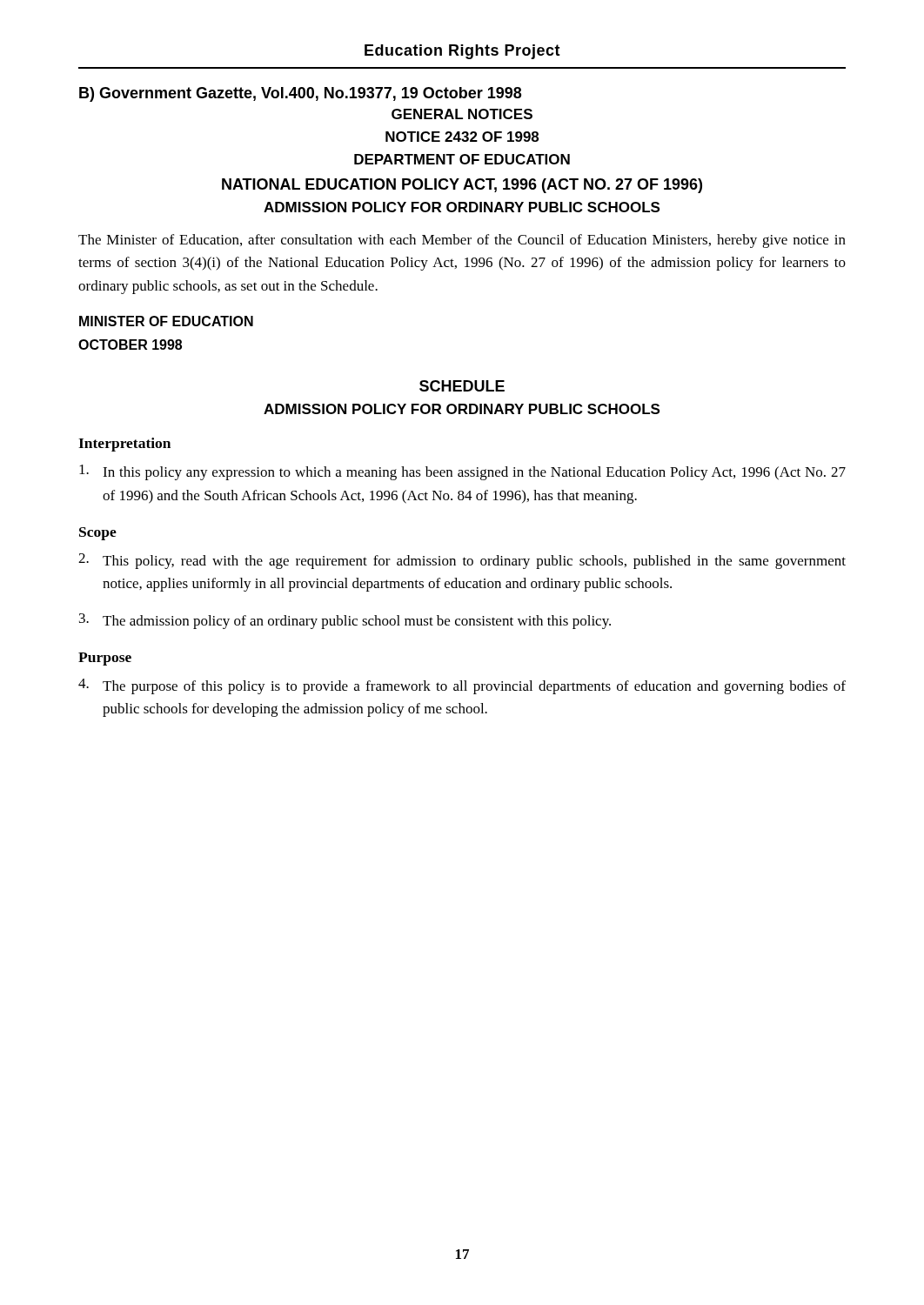Find the block on this page that starts "In this policy any expression"
This screenshot has width=924, height=1305.
click(x=462, y=484)
